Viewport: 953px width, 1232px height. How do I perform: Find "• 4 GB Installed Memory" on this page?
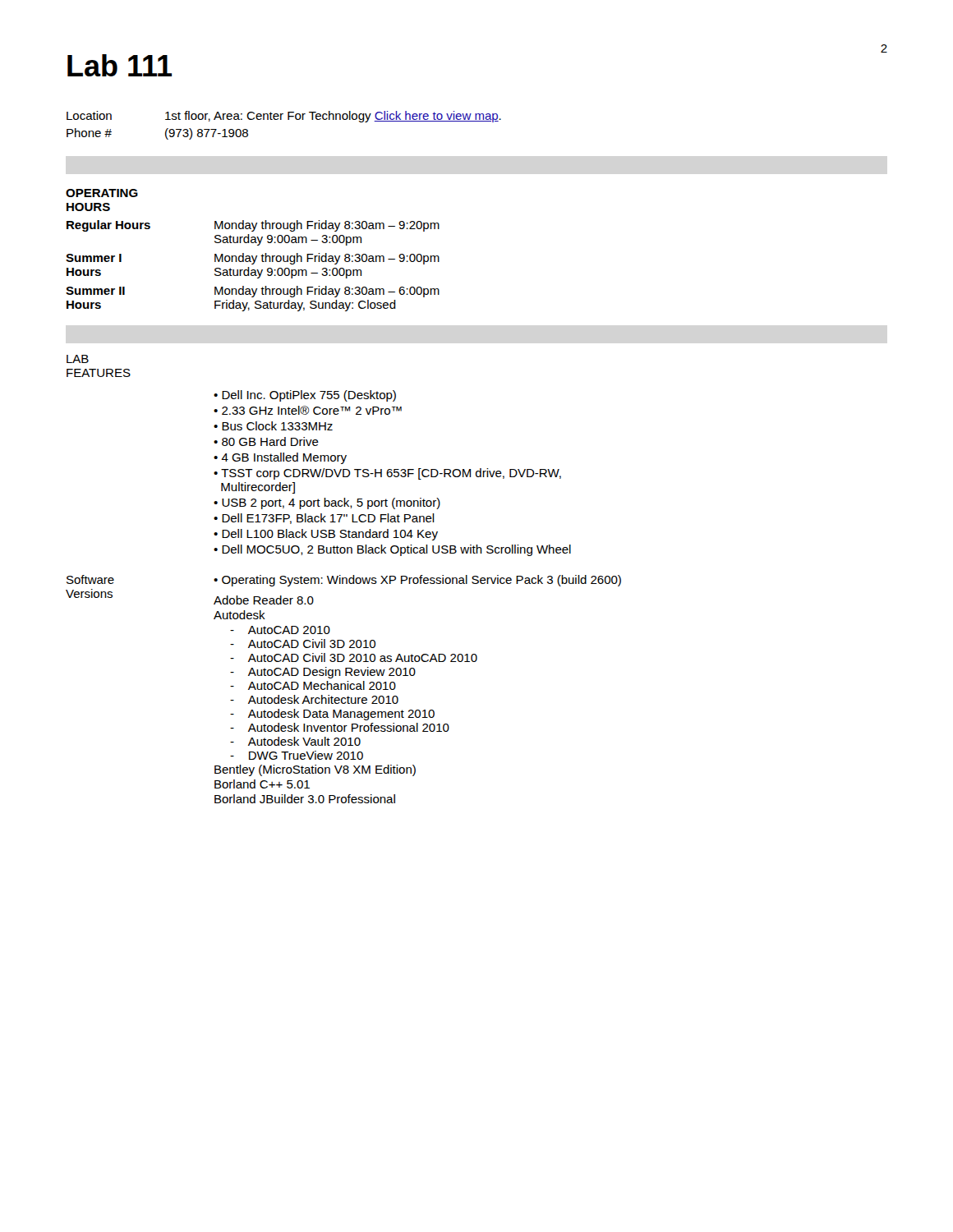coord(280,457)
